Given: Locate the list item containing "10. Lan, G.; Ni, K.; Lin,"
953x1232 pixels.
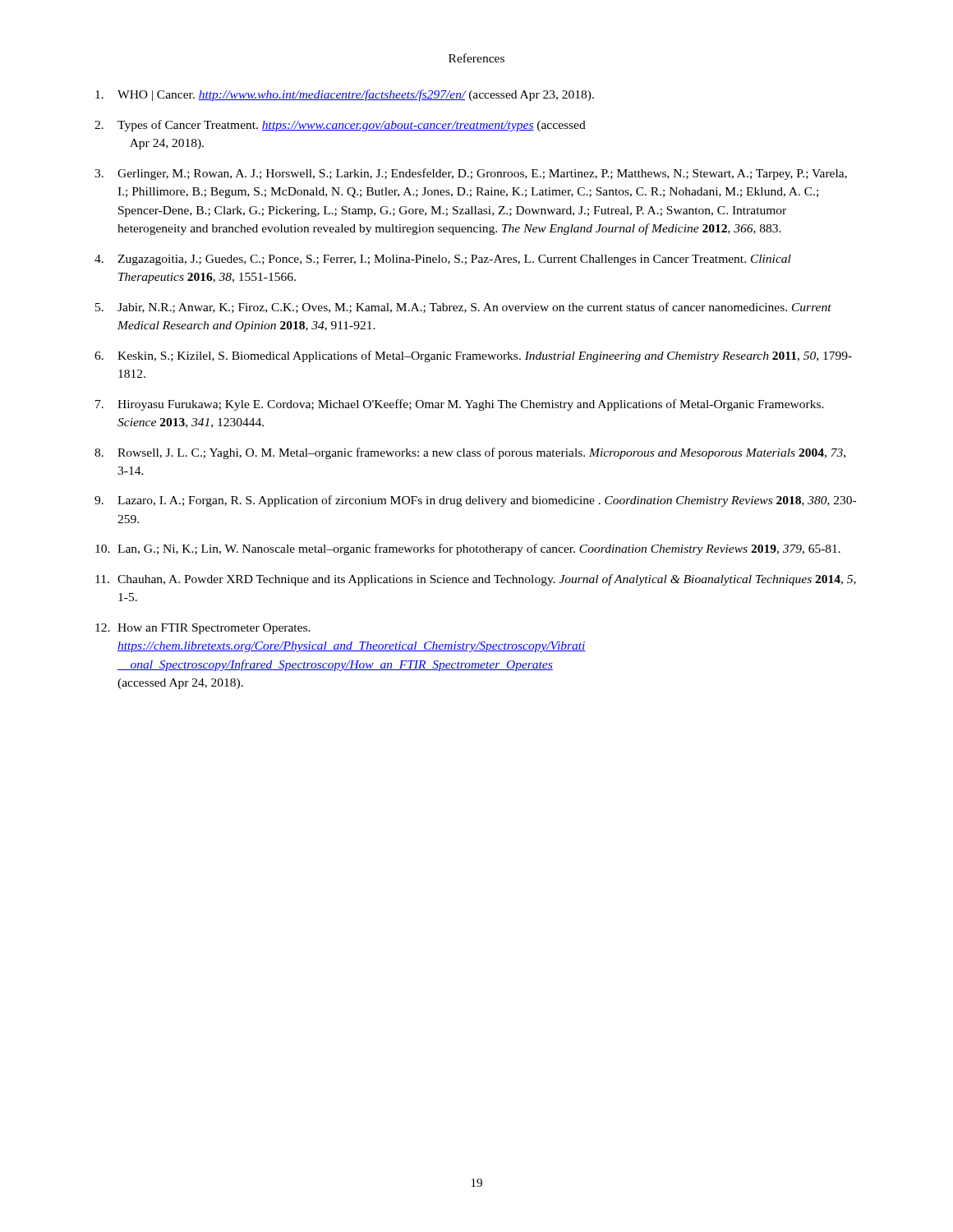Looking at the screenshot, I should pyautogui.click(x=476, y=549).
